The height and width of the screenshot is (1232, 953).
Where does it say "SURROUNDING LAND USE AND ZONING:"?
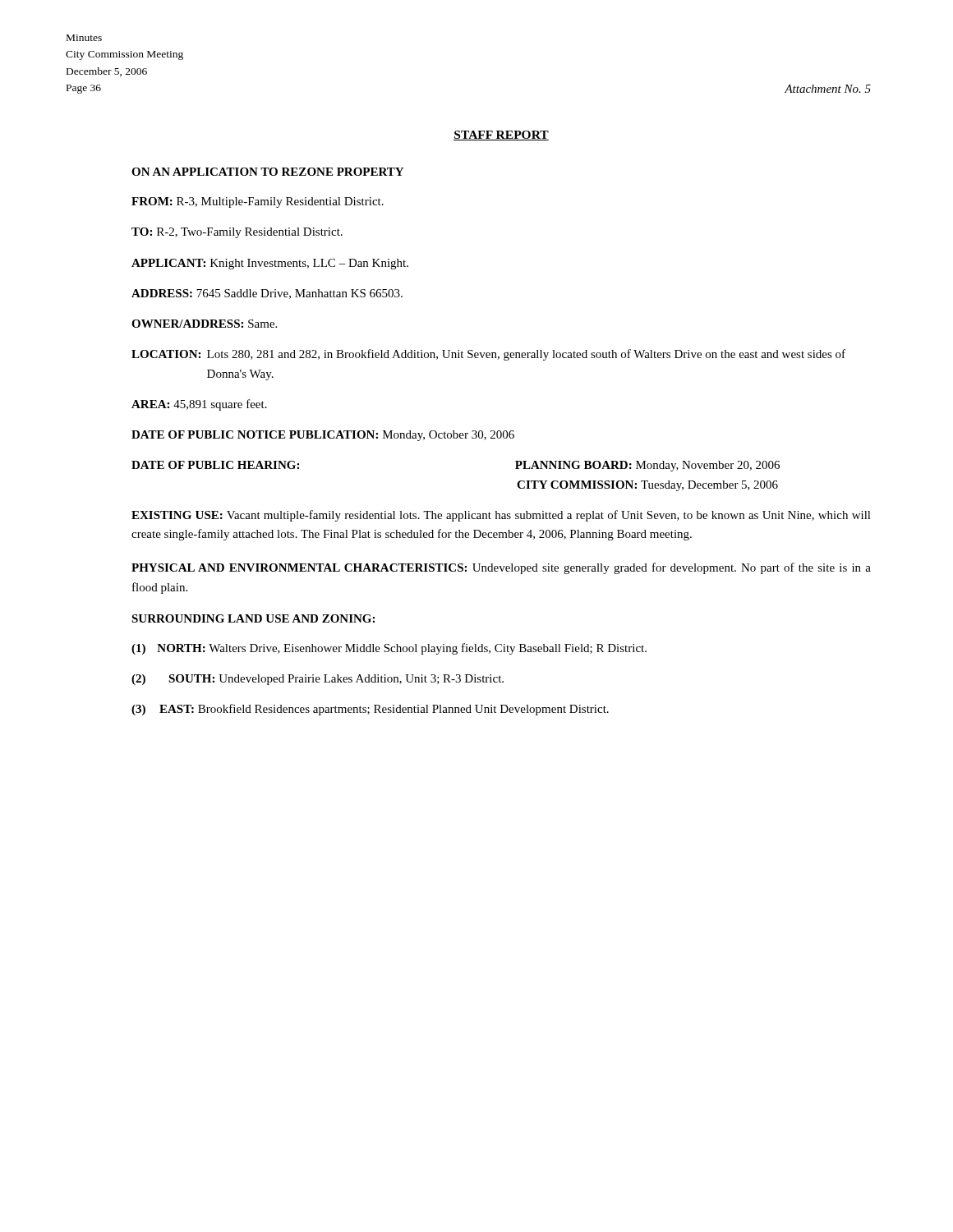click(x=254, y=618)
